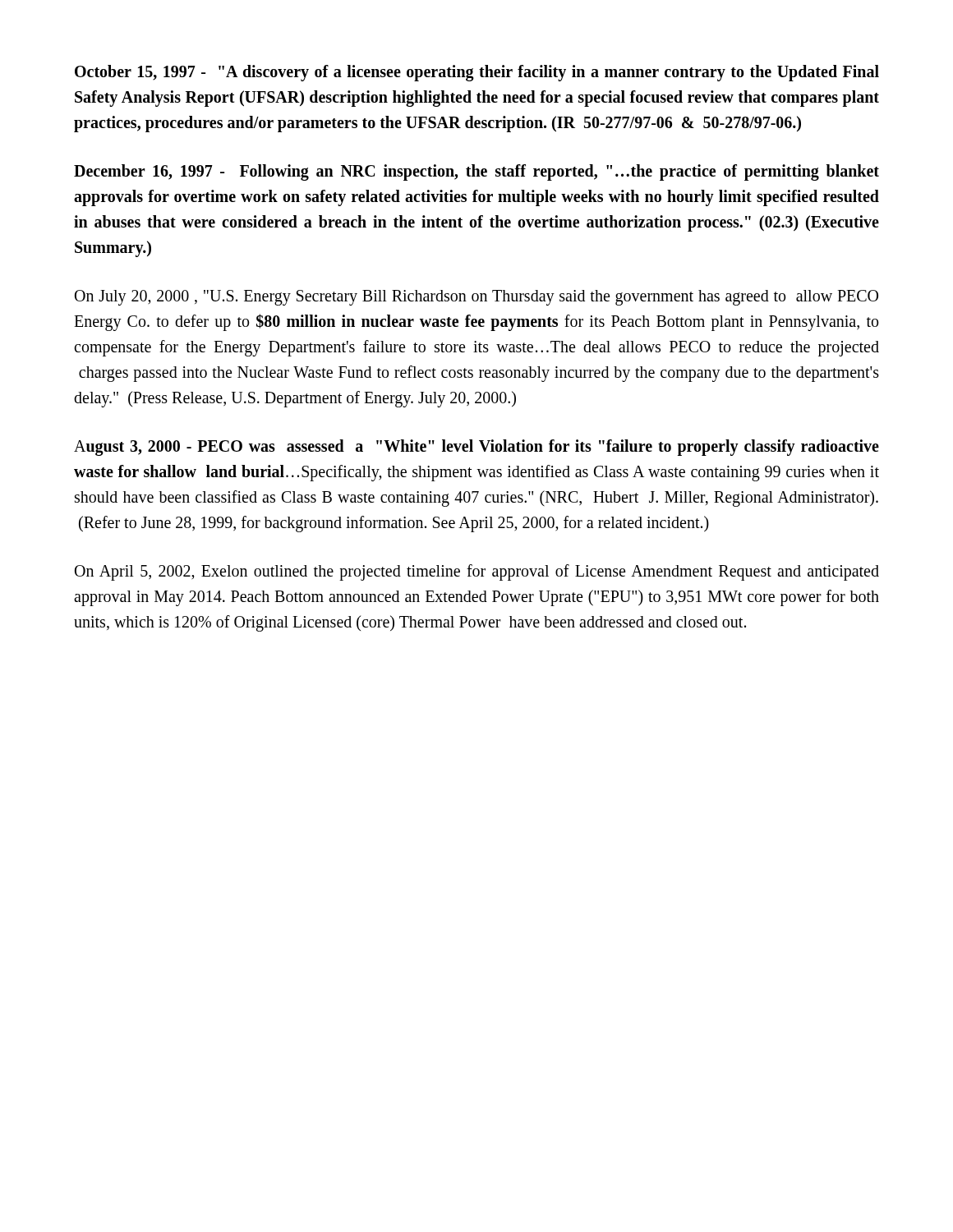This screenshot has width=953, height=1232.
Task: Navigate to the block starting "August 3, 2000"
Action: [476, 484]
